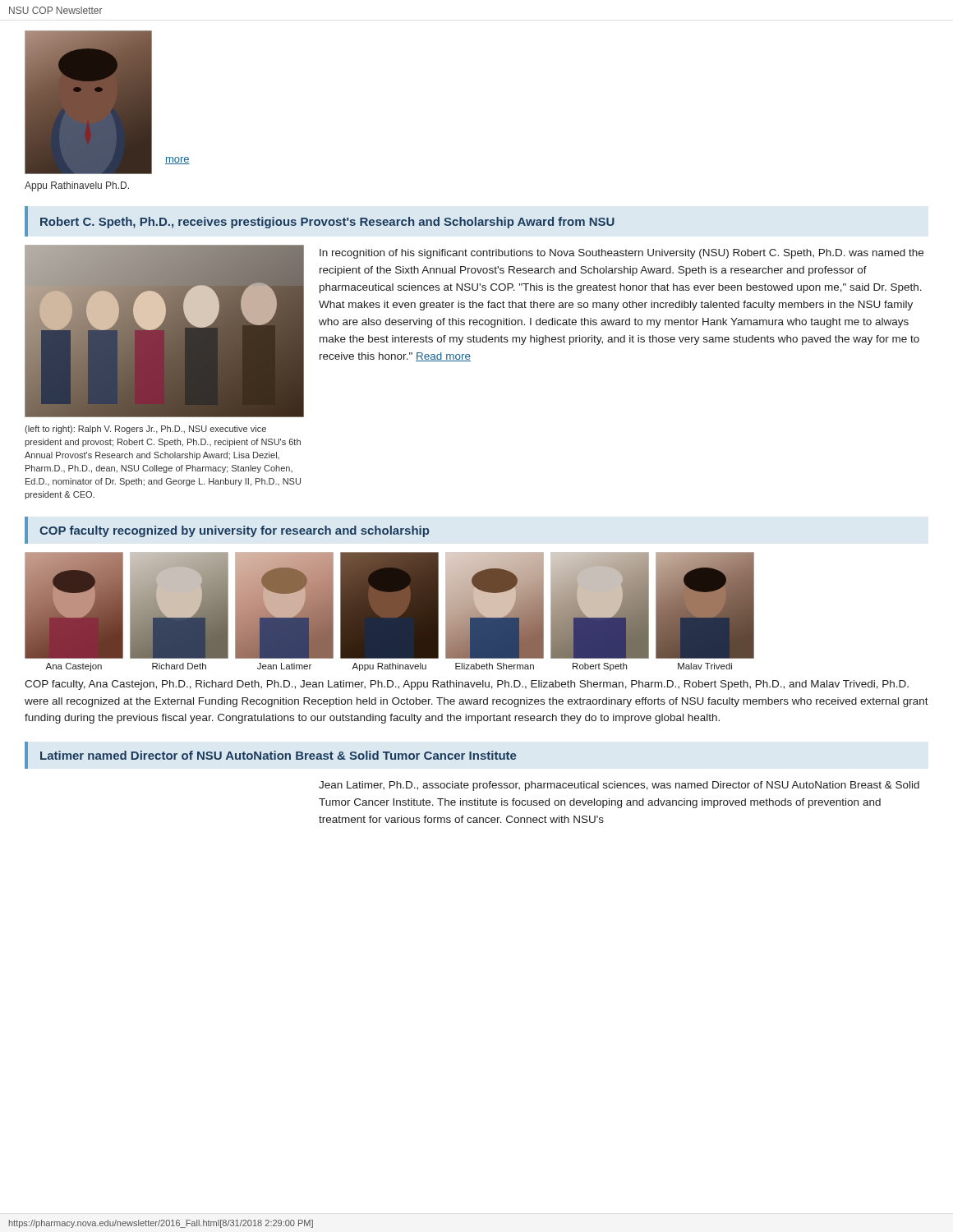Select the section header that reads "Robert C. Speth, Ph.D., receives prestigious Provost's Research"
The image size is (953, 1232).
click(327, 221)
